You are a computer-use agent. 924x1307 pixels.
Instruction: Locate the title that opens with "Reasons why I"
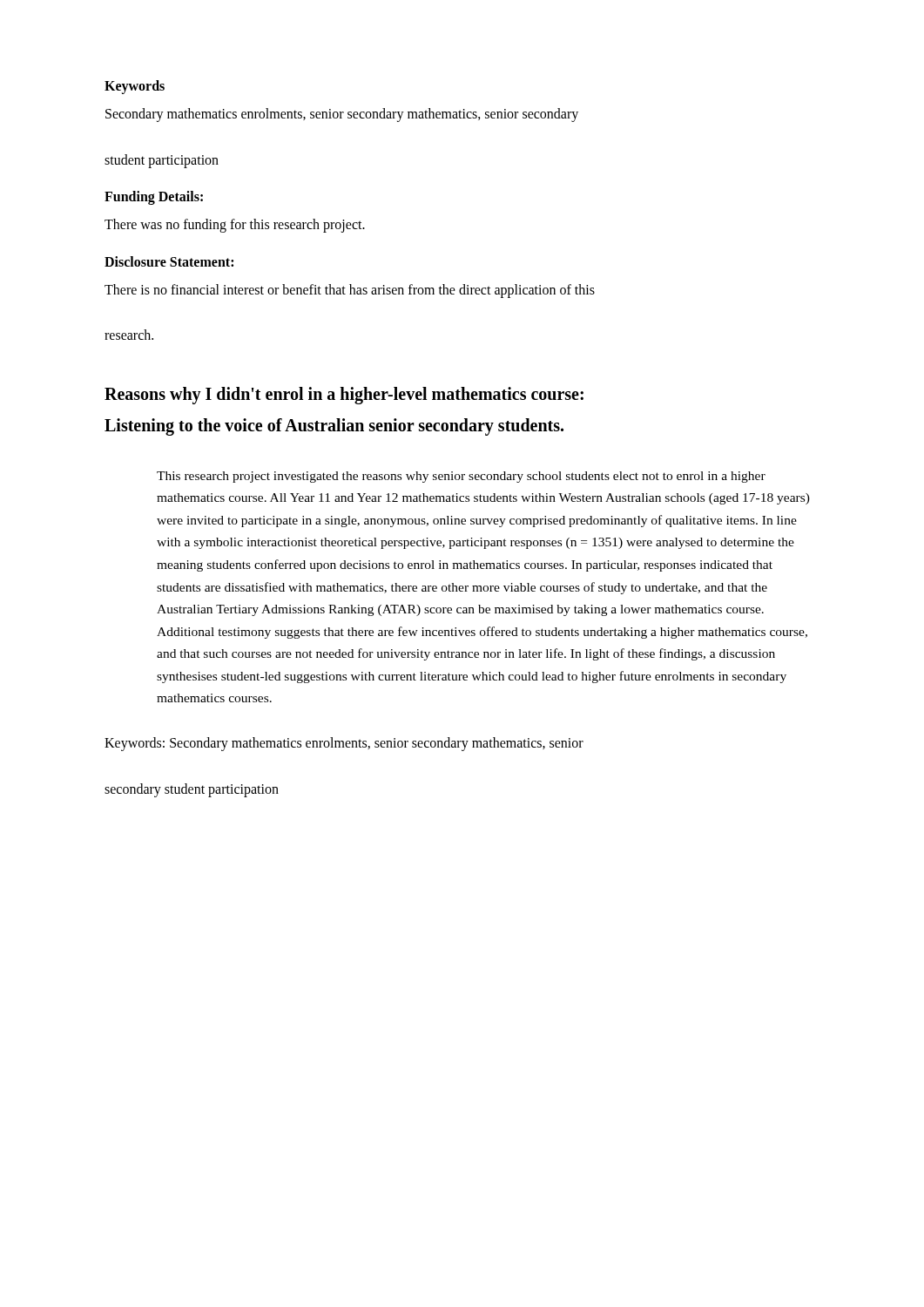[x=345, y=394]
